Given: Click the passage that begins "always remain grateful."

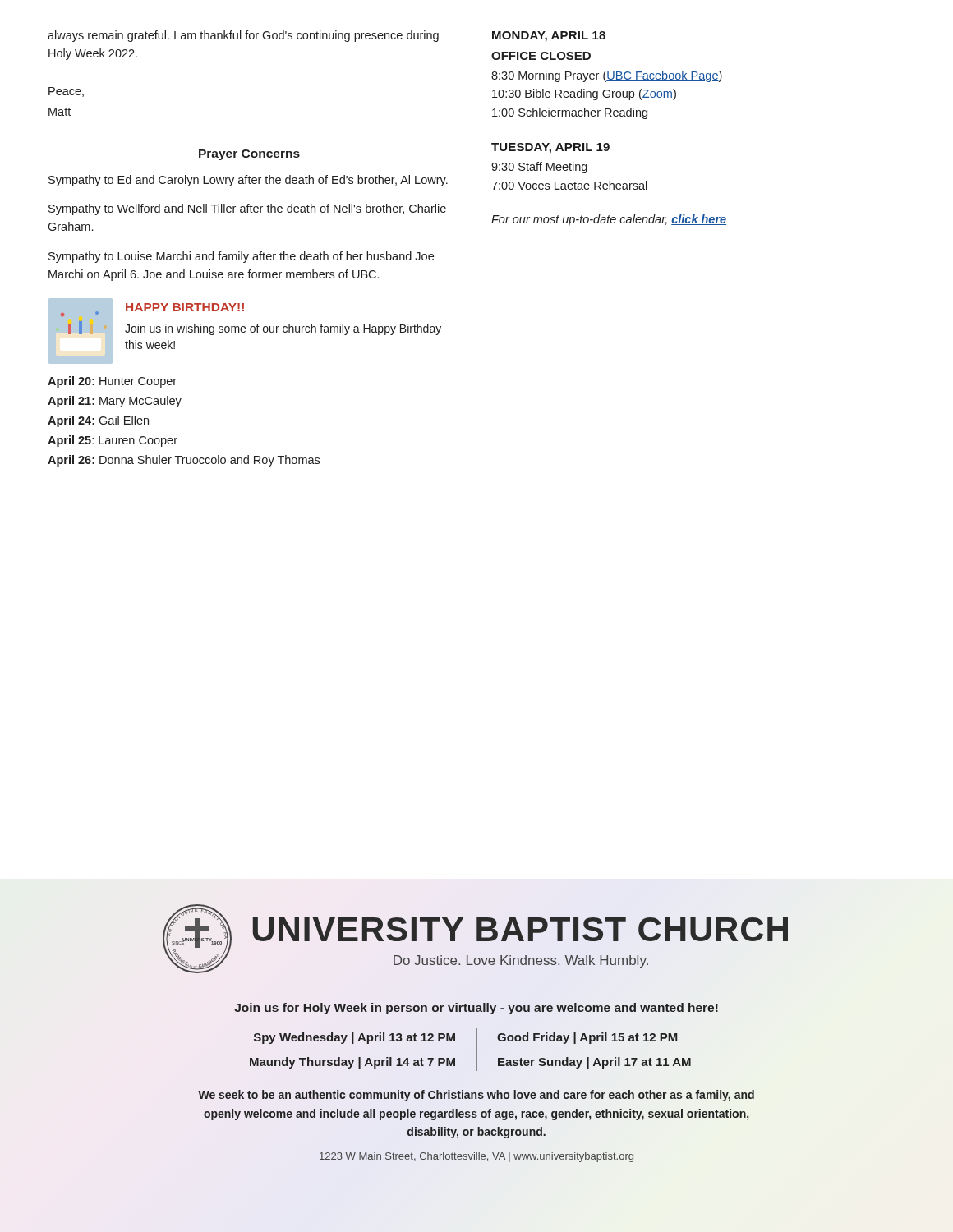Looking at the screenshot, I should (x=243, y=45).
